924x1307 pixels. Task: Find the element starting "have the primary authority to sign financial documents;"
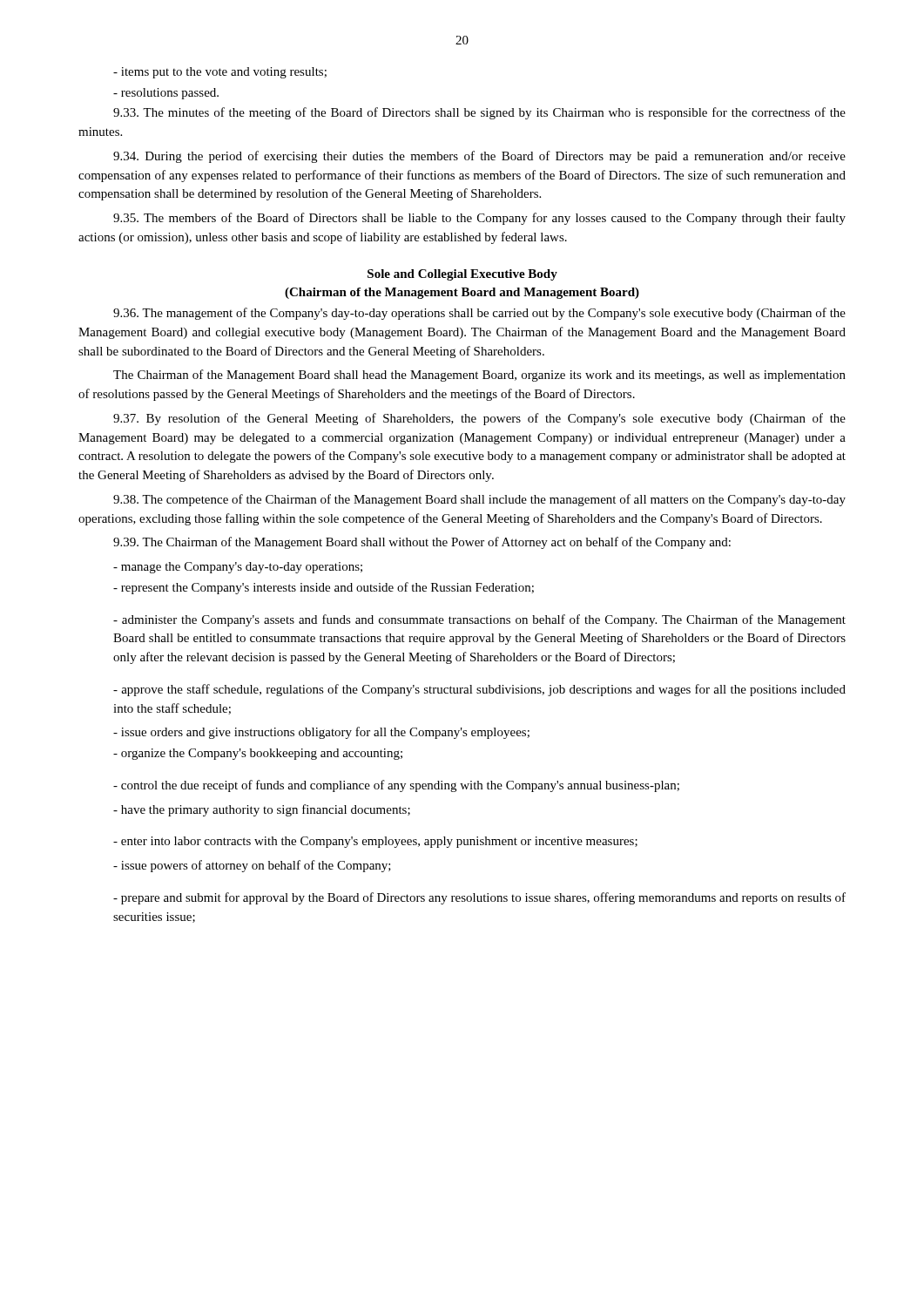tap(262, 809)
